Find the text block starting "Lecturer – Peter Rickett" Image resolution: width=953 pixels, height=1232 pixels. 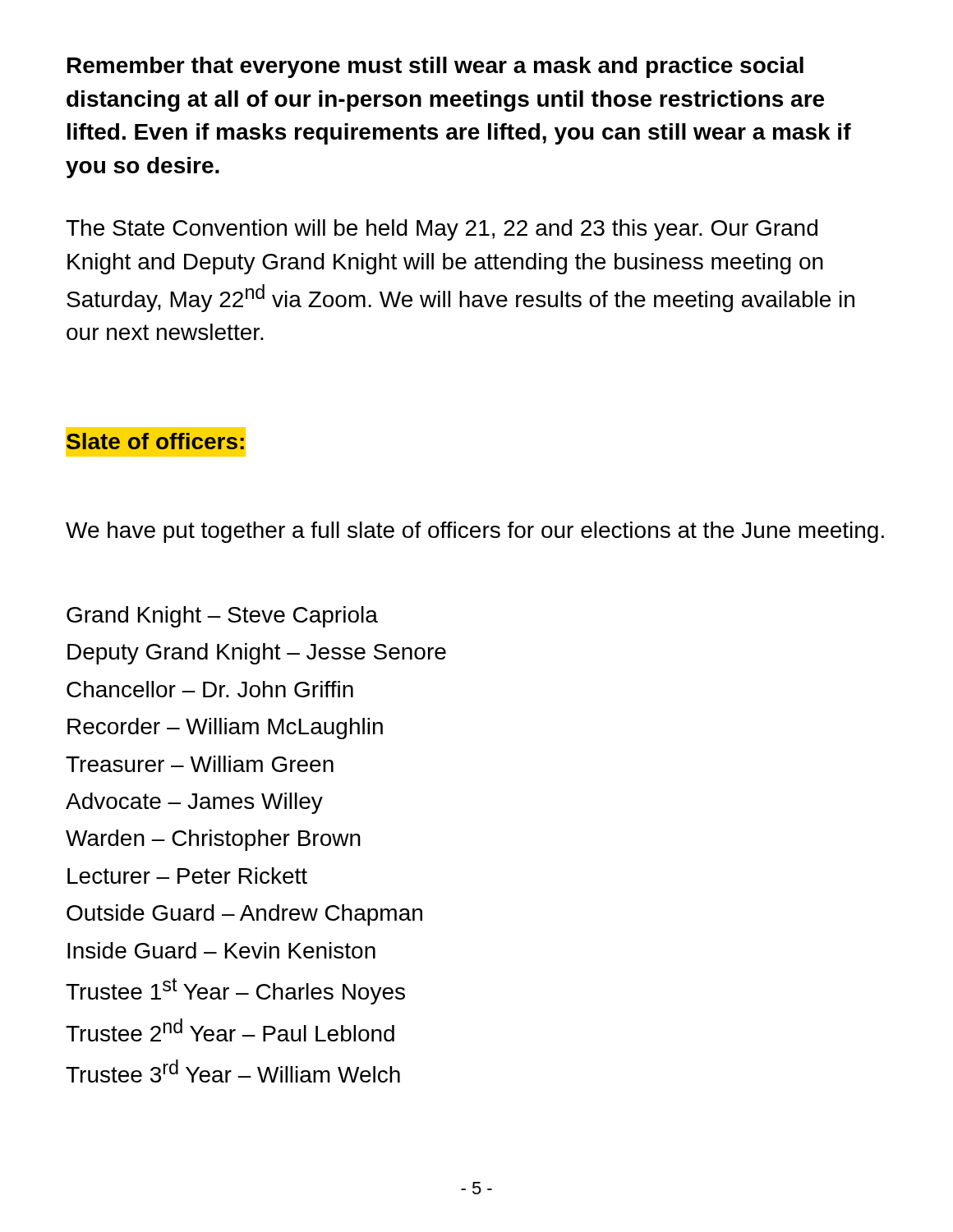[187, 876]
